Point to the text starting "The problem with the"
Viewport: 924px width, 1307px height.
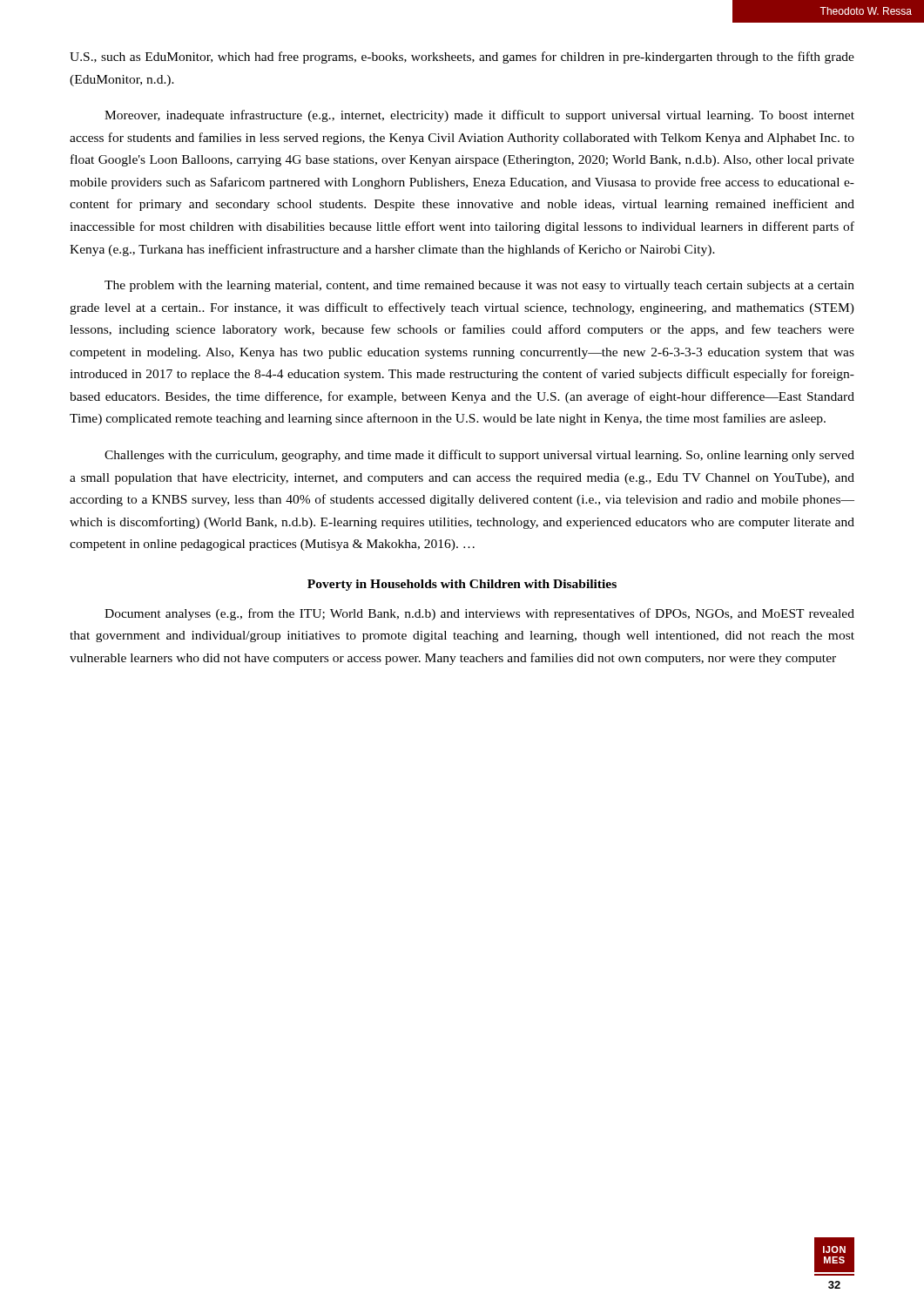point(462,352)
